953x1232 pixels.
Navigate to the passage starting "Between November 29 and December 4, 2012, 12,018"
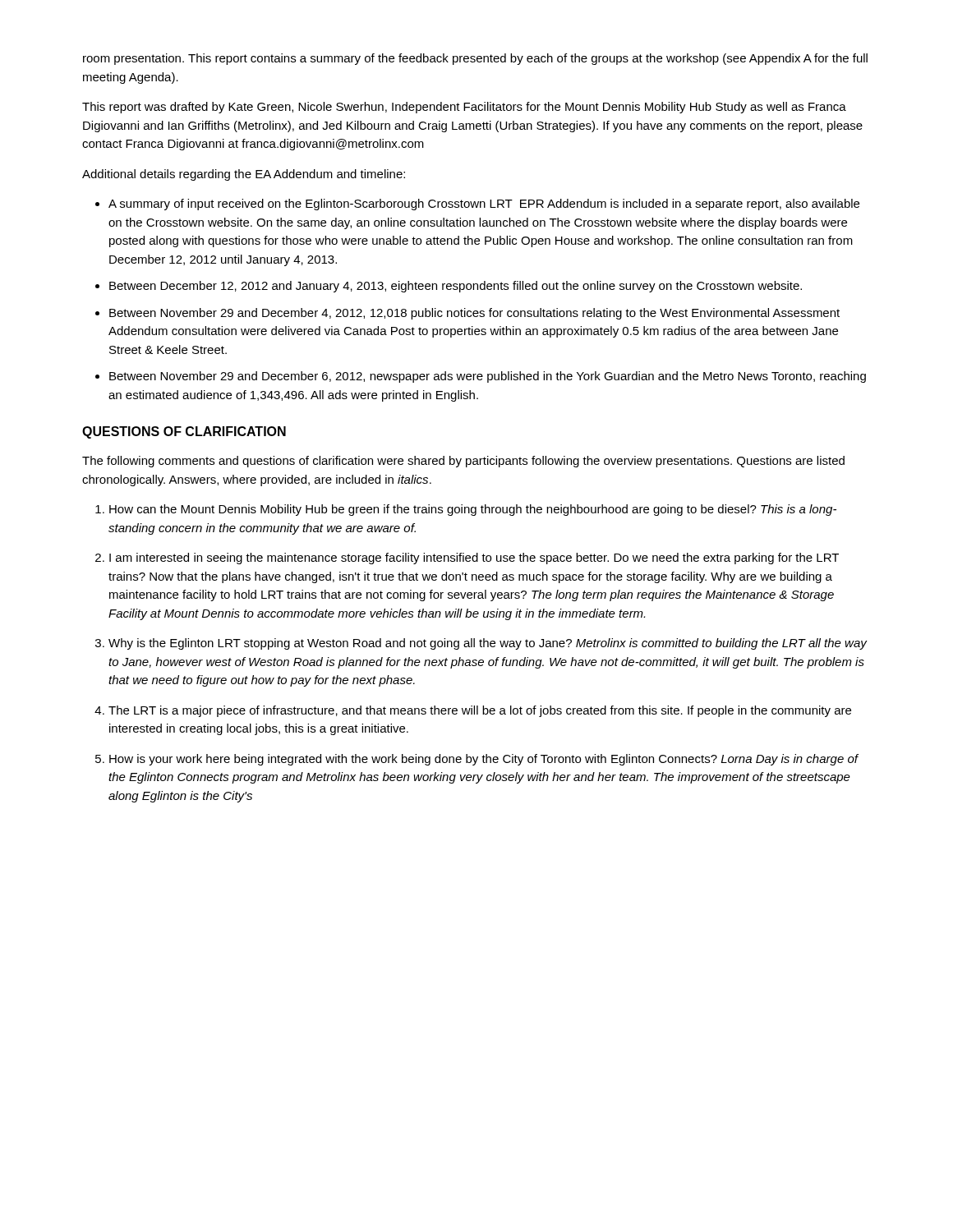[490, 331]
